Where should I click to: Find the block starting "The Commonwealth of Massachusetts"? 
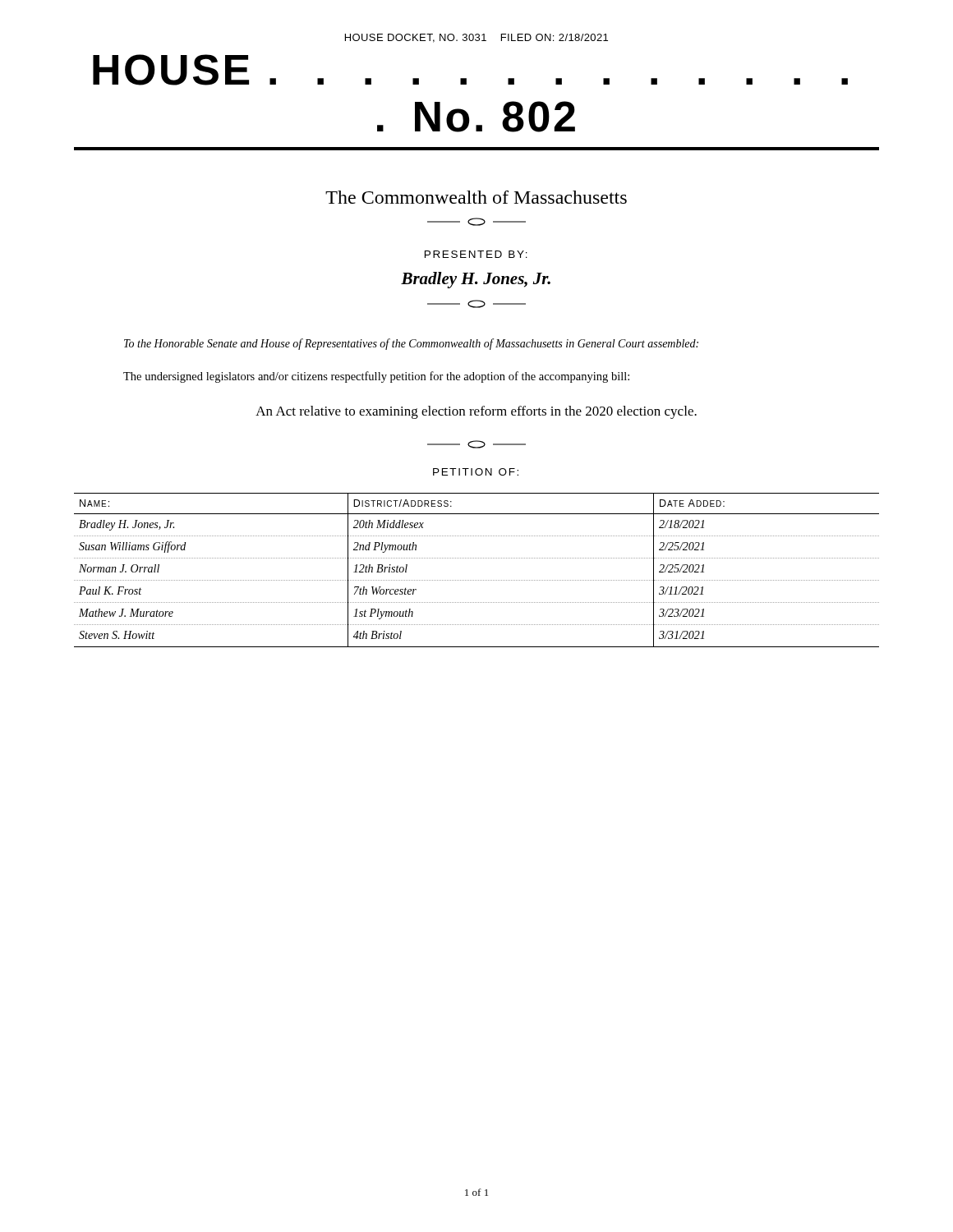(476, 197)
